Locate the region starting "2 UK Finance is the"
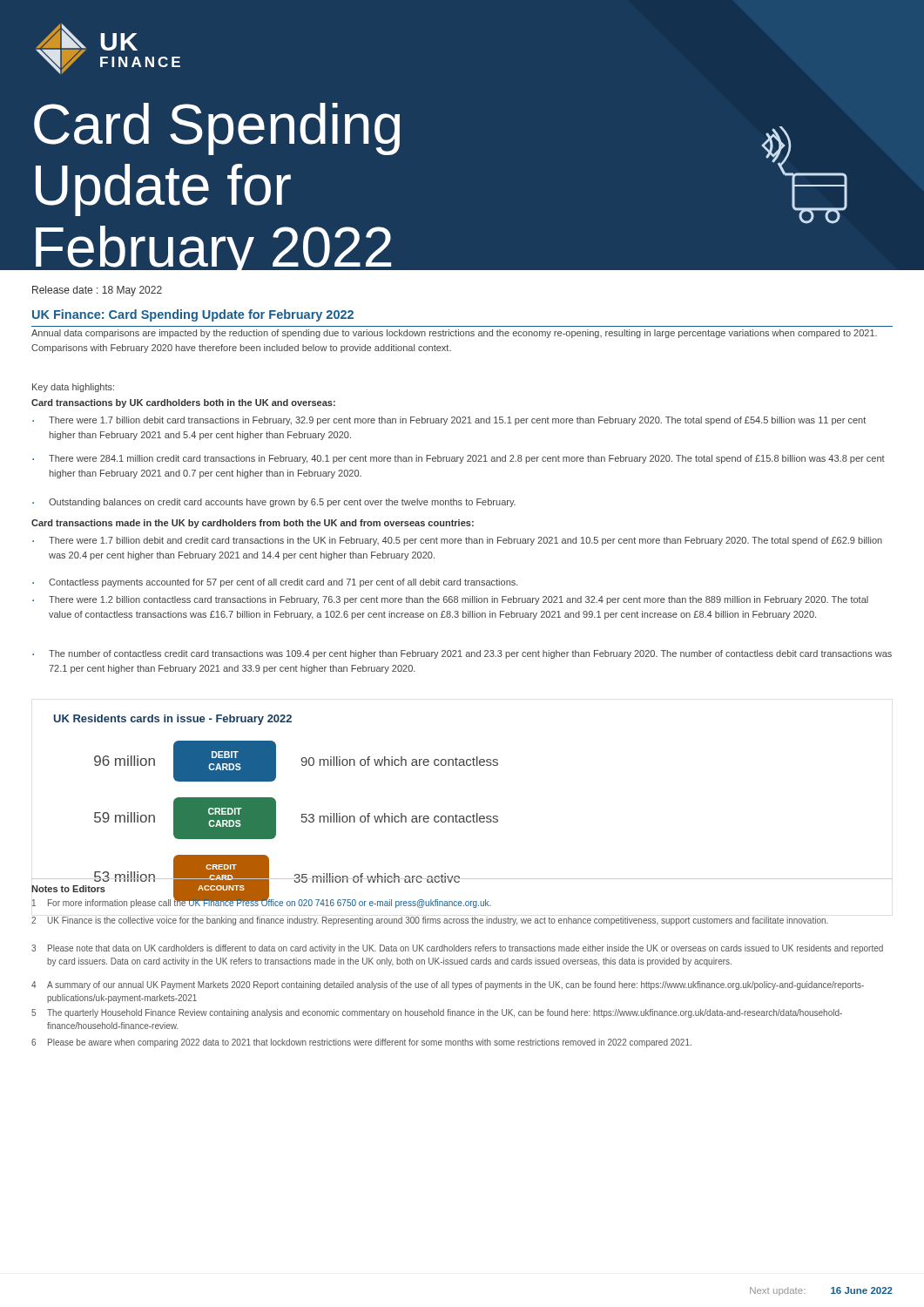 (x=430, y=921)
